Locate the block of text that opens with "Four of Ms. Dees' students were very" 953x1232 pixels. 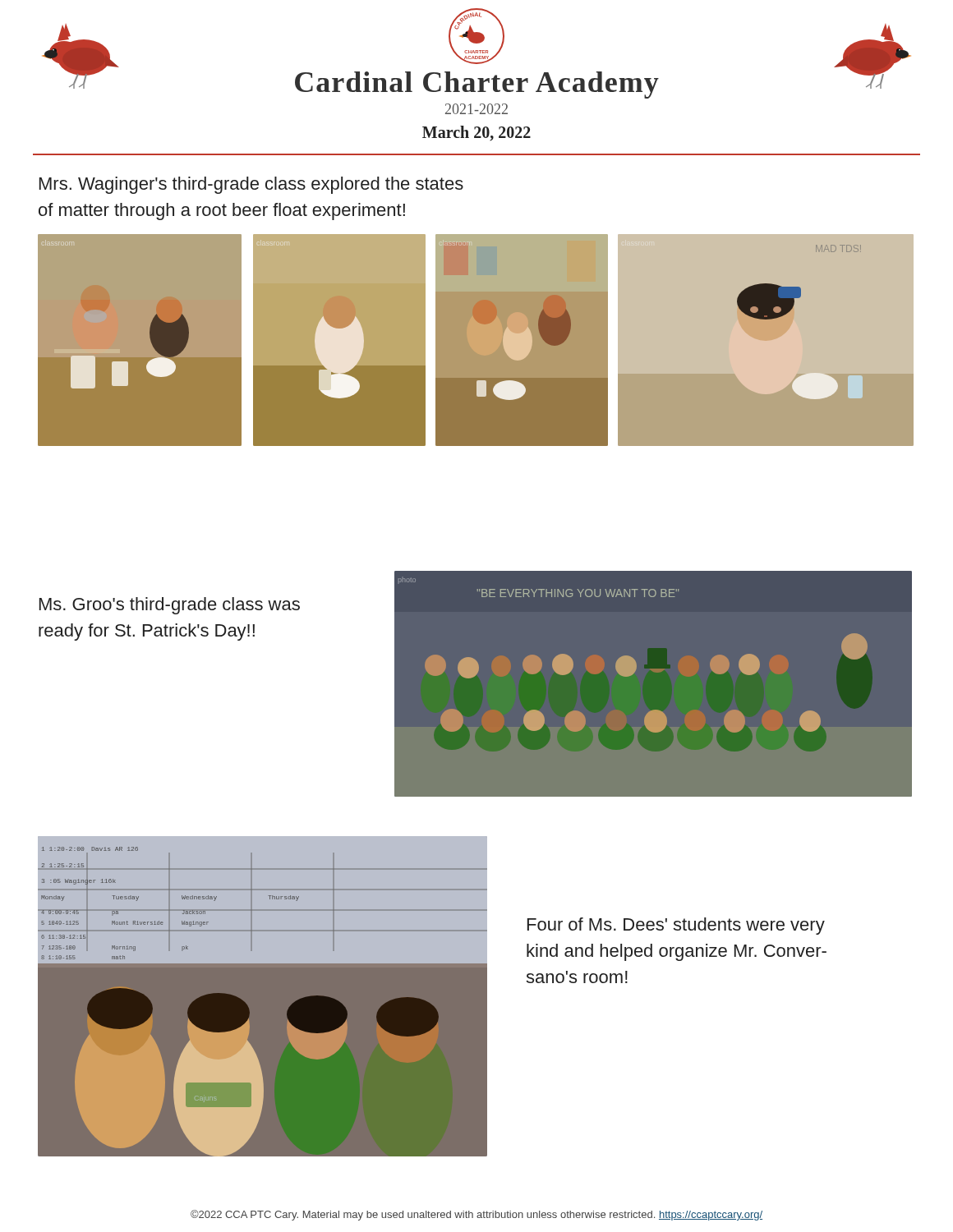[x=676, y=951]
